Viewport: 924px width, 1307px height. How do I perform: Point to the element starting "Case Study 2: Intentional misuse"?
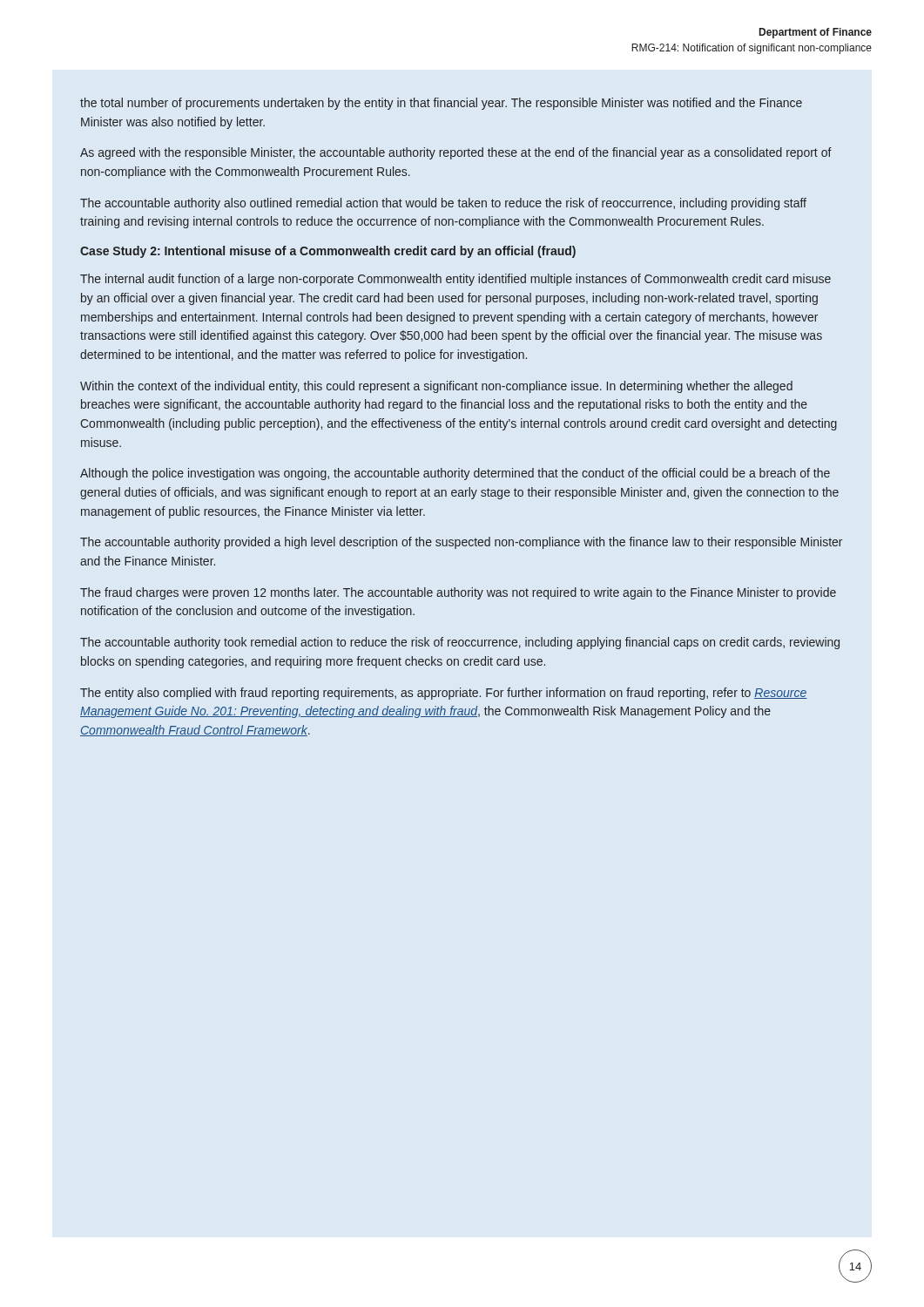328,251
